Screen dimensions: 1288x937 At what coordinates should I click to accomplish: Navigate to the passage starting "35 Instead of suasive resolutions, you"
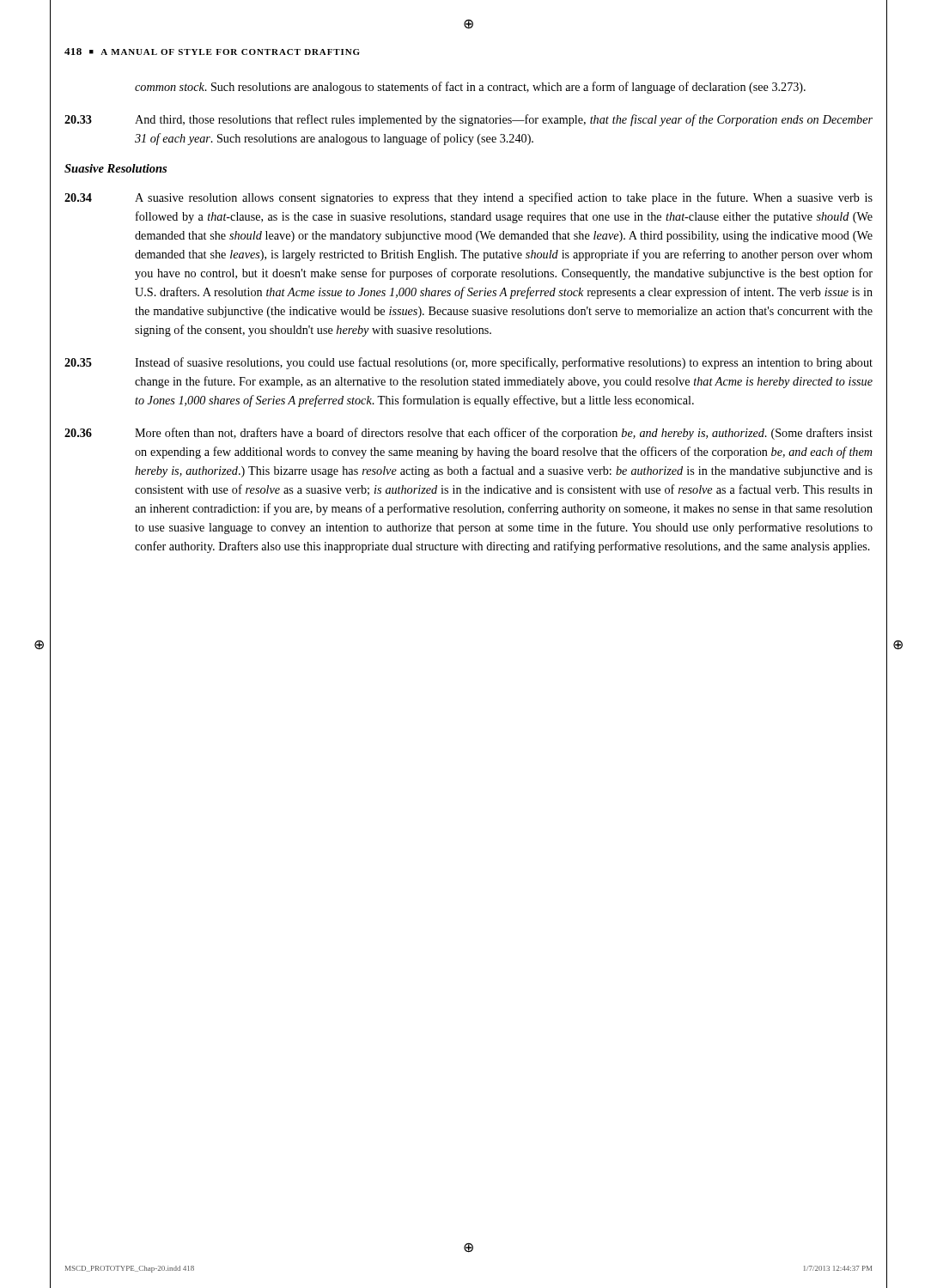pyautogui.click(x=468, y=381)
